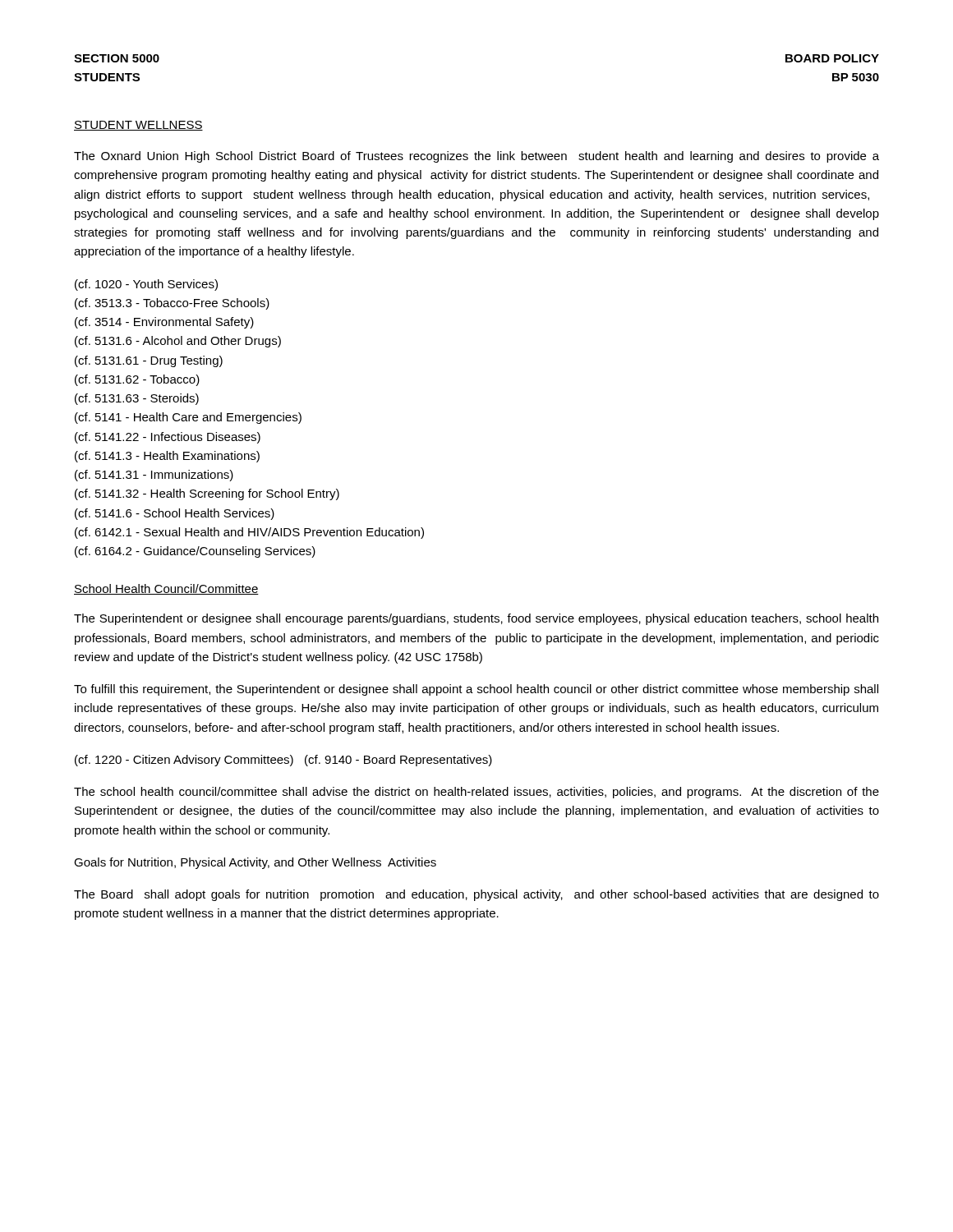Find the block starting "(cf. 5141.32 -"
This screenshot has width=953, height=1232.
point(207,493)
